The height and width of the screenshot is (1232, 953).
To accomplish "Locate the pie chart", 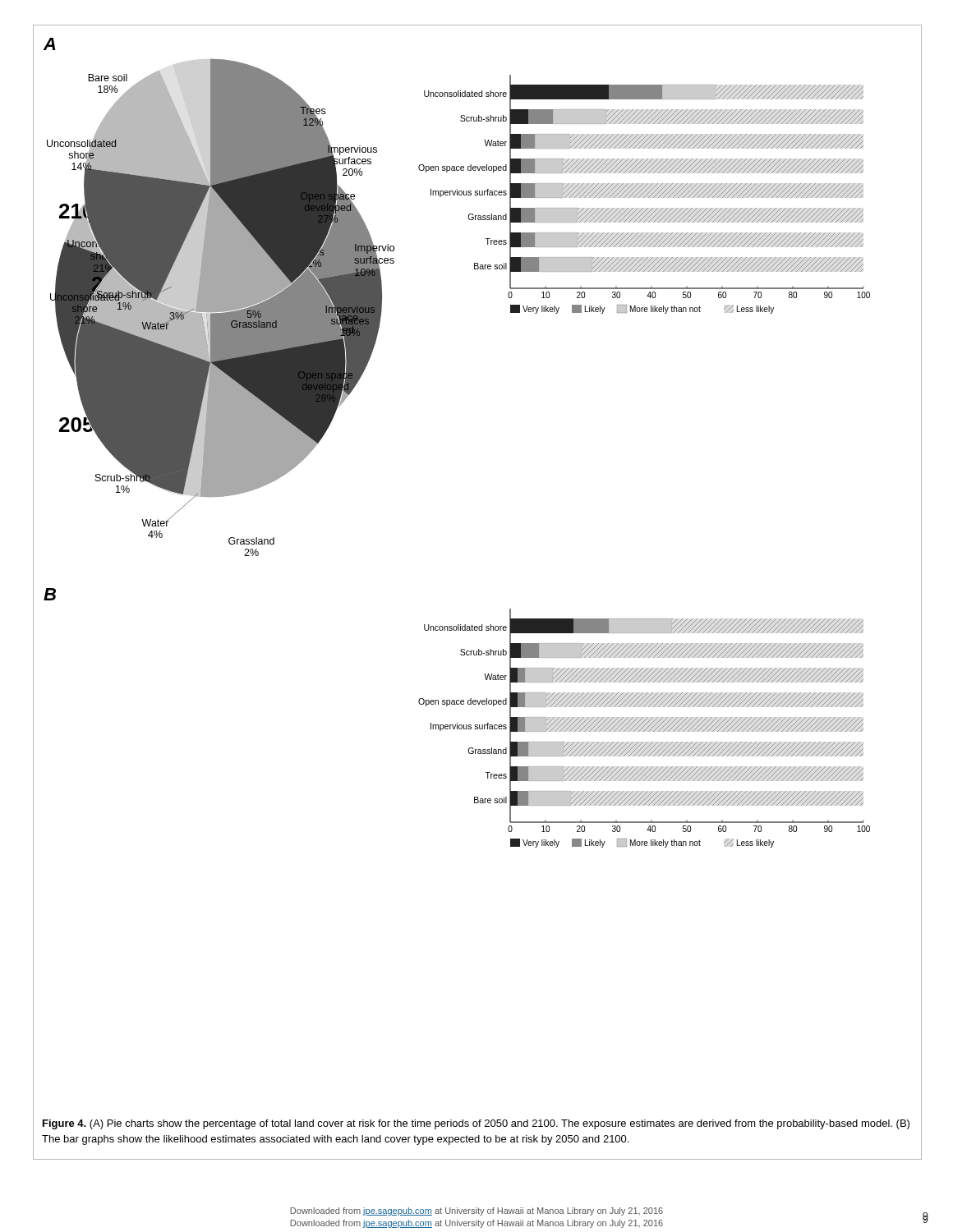I will tap(219, 284).
